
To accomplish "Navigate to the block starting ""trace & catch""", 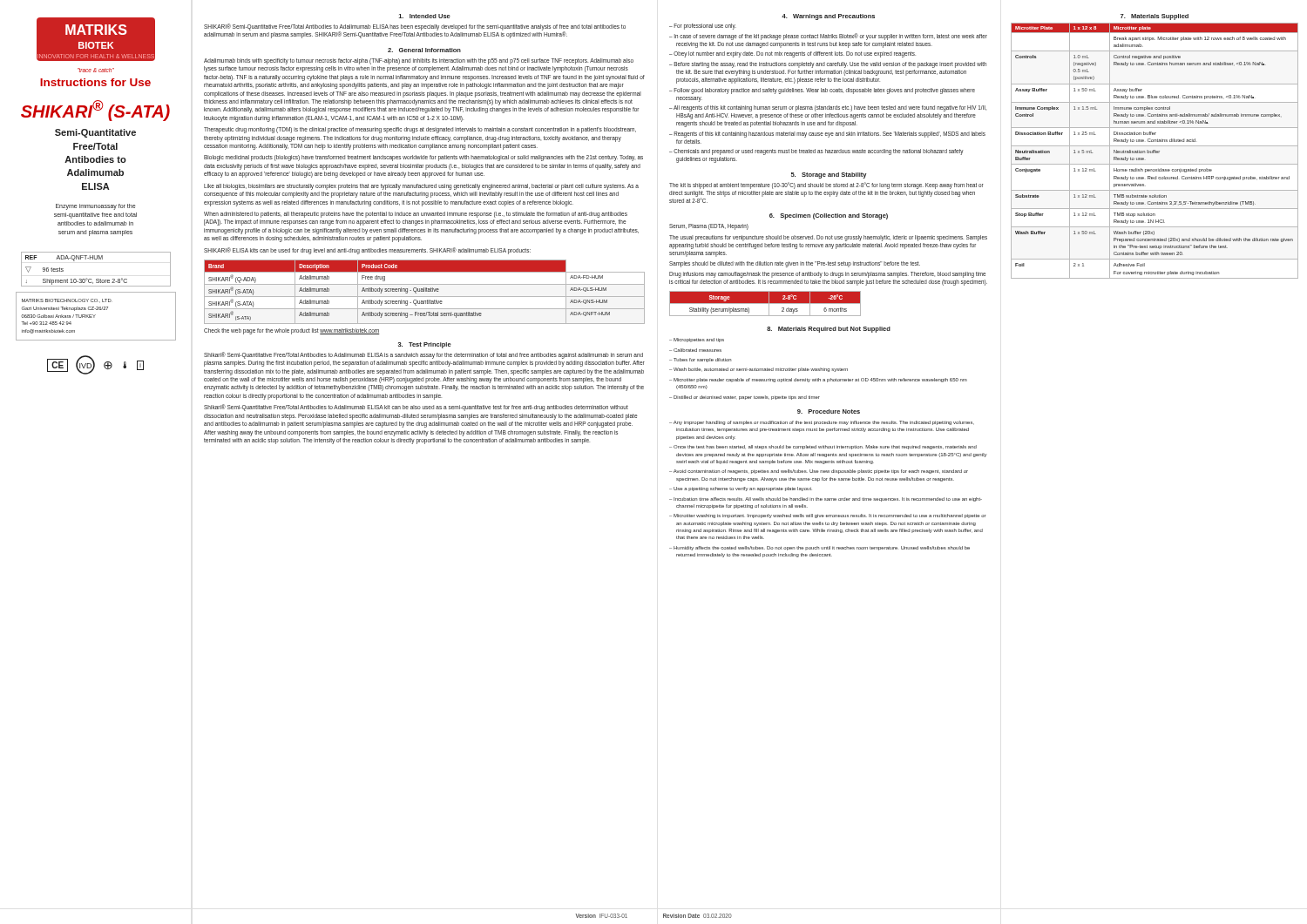I will 95,70.
